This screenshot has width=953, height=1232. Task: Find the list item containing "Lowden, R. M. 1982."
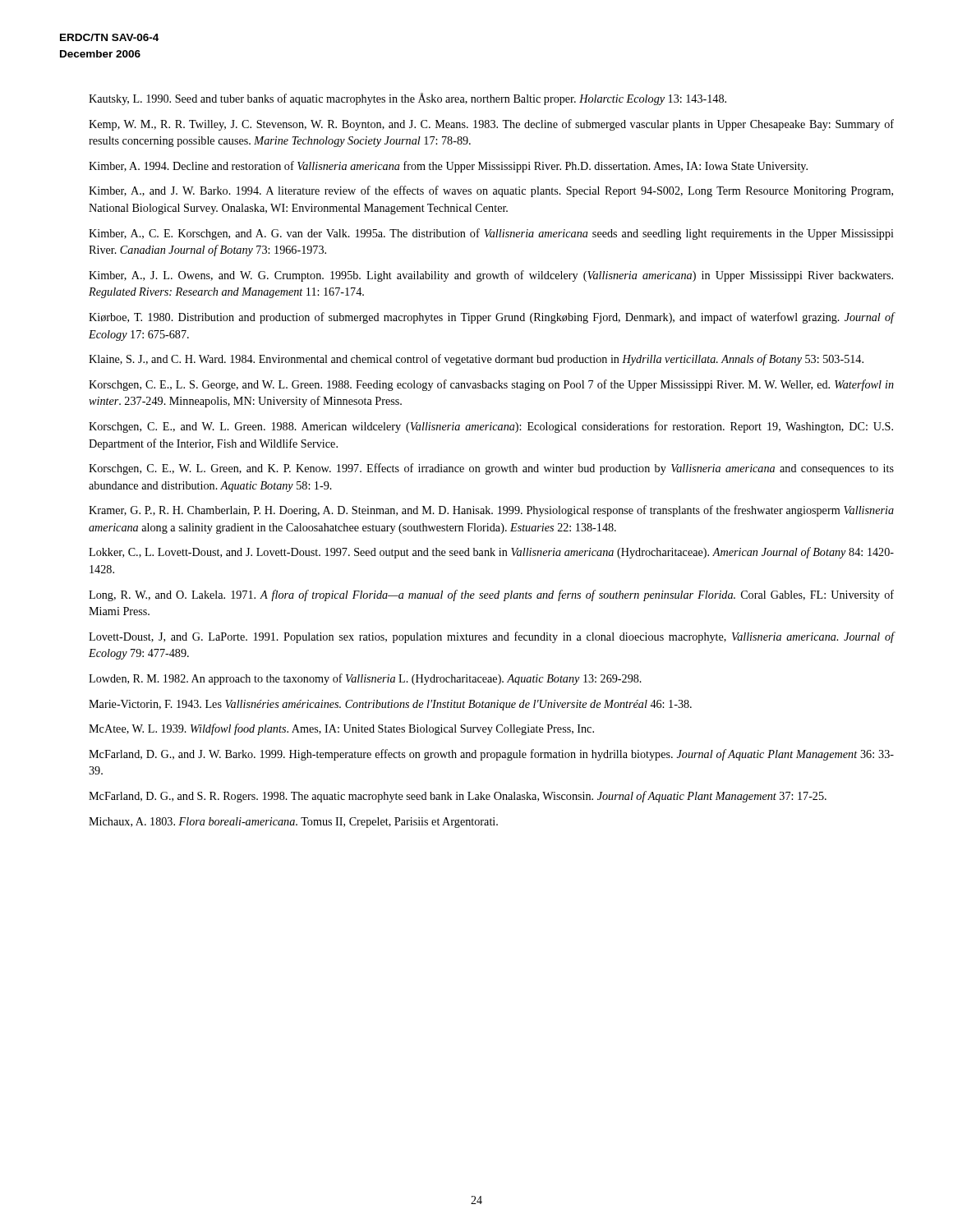pos(476,679)
